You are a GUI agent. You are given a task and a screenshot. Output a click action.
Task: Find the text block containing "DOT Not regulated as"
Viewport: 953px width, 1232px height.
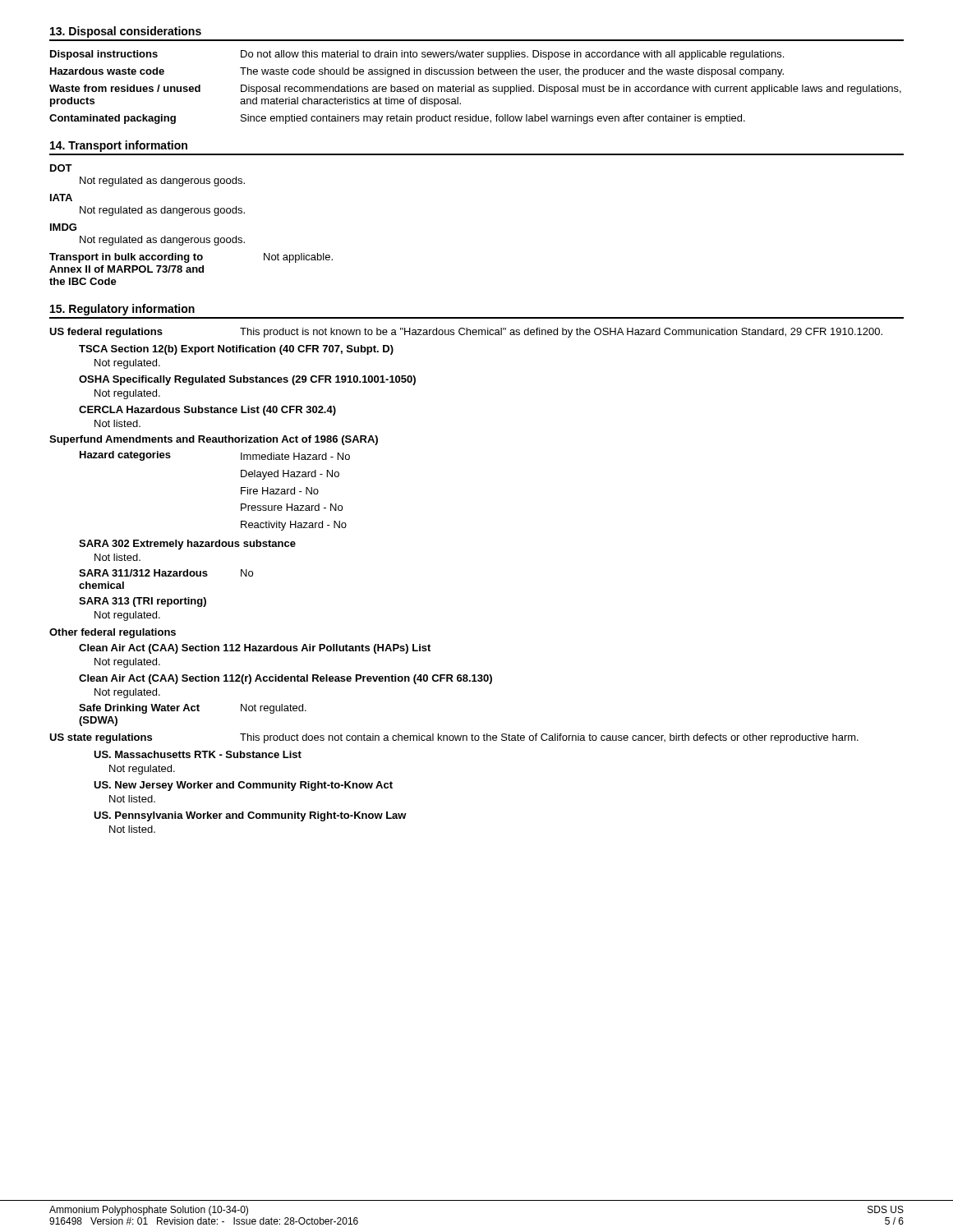tap(61, 168)
